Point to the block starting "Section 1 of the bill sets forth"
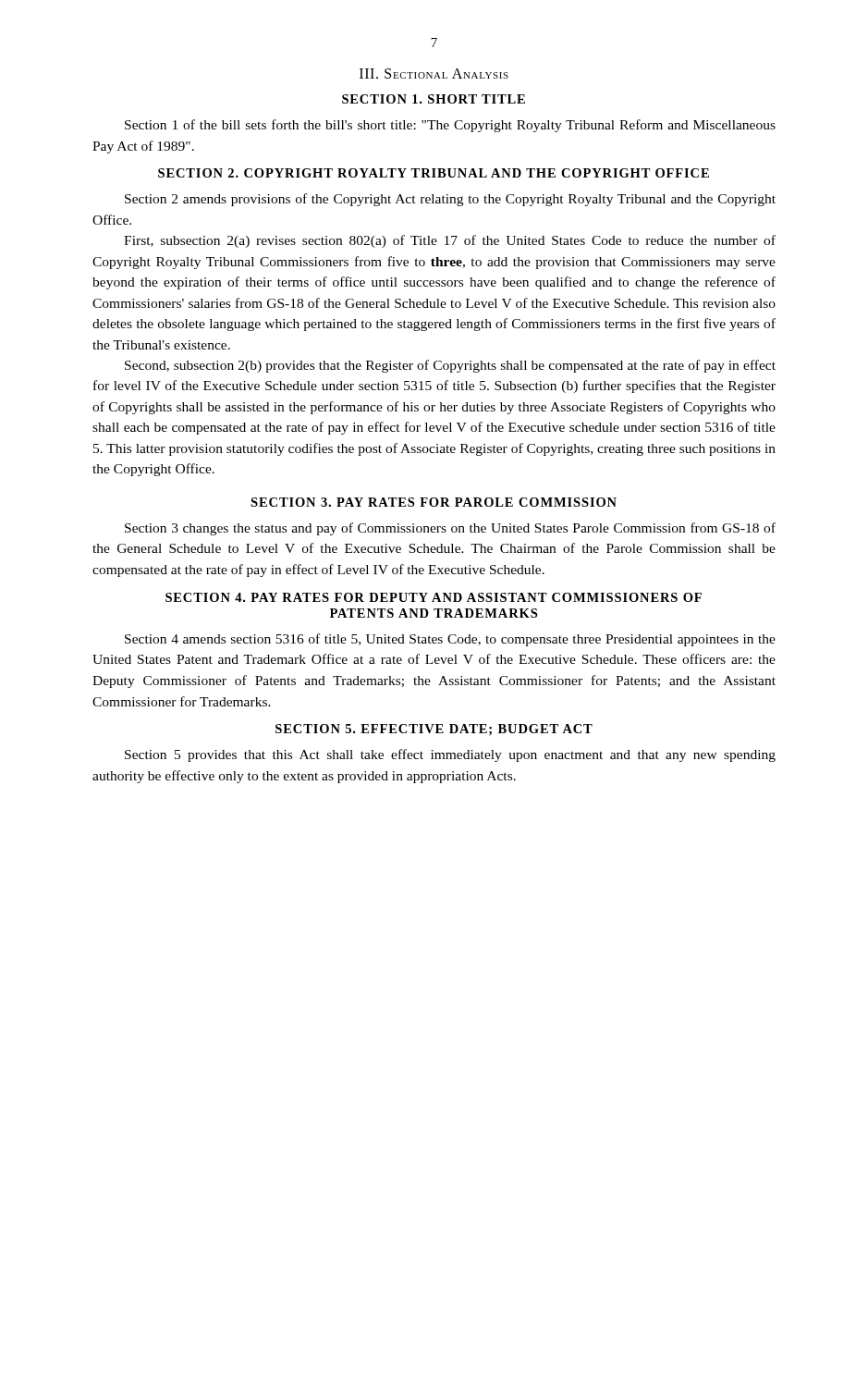Viewport: 868px width, 1387px height. point(434,135)
